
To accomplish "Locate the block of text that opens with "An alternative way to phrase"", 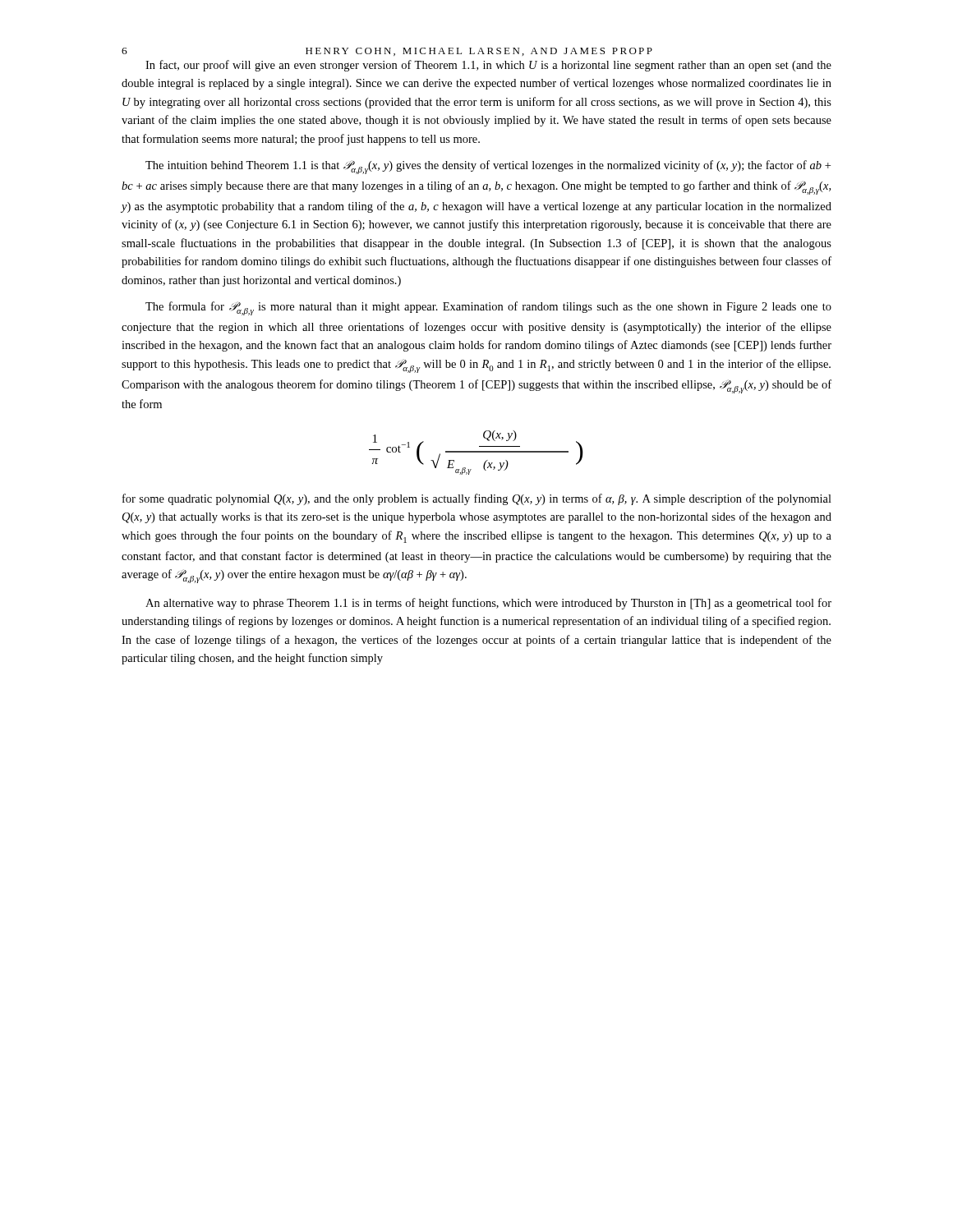I will point(476,631).
